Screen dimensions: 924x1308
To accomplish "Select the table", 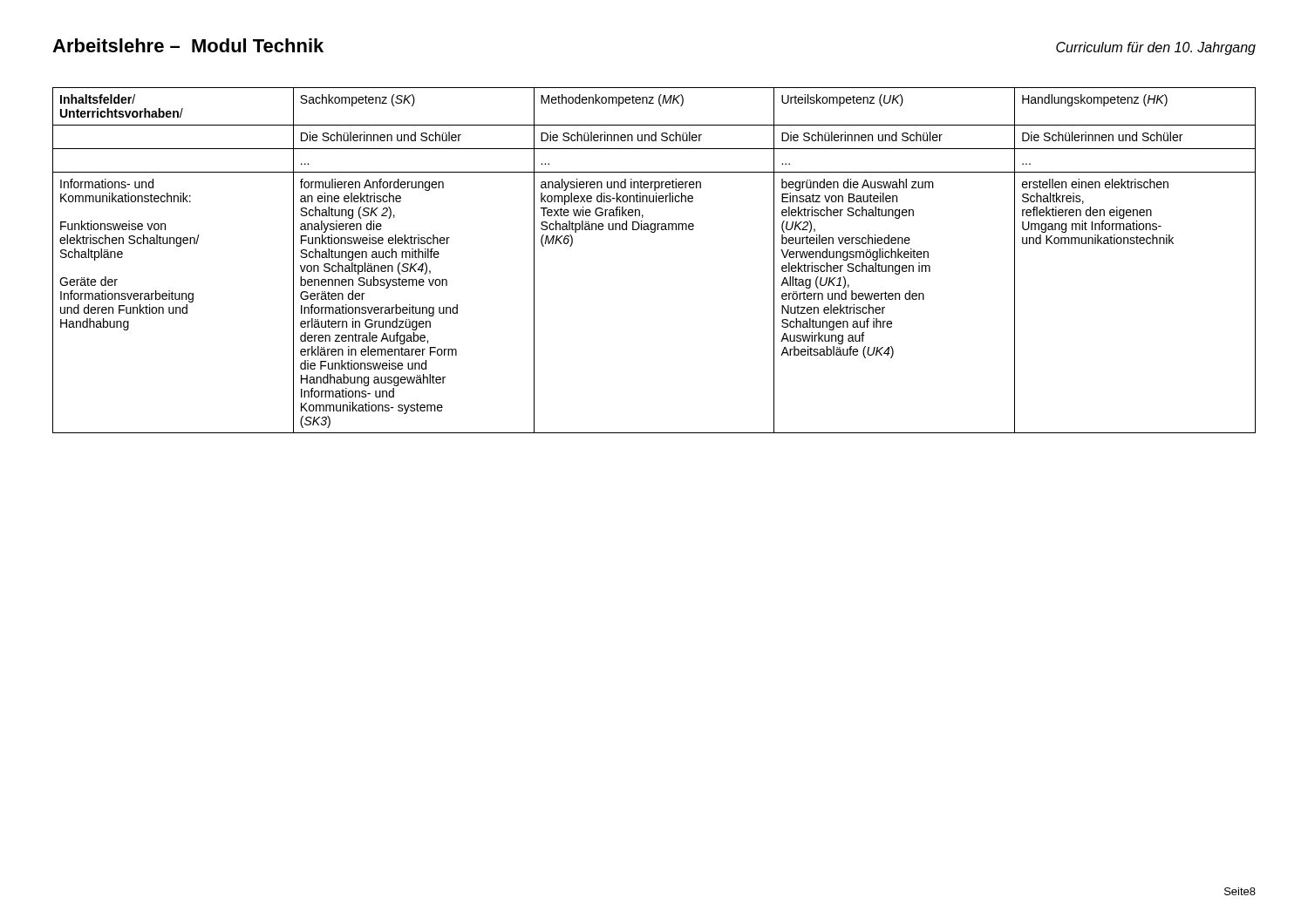I will click(654, 260).
